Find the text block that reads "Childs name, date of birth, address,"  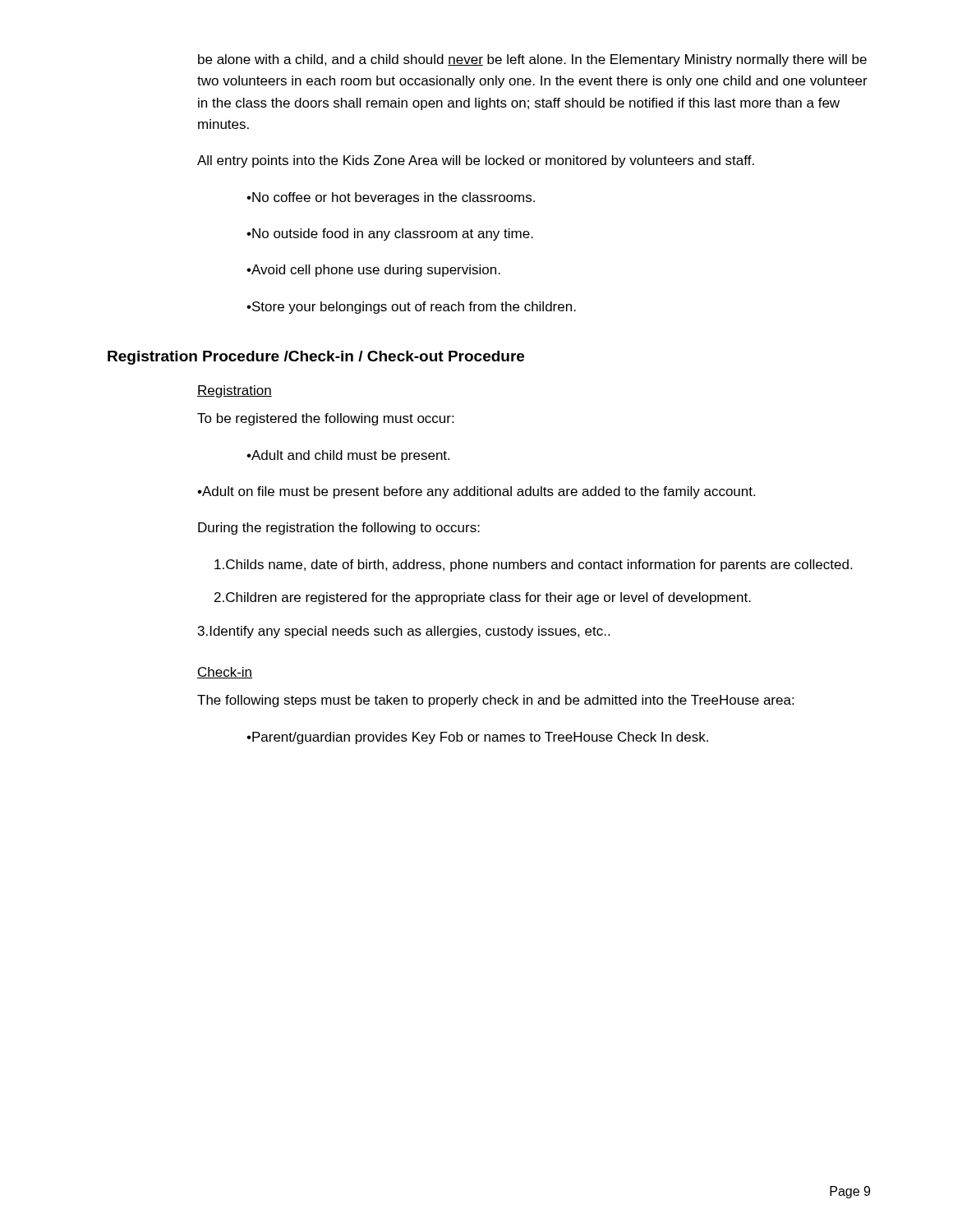point(533,565)
